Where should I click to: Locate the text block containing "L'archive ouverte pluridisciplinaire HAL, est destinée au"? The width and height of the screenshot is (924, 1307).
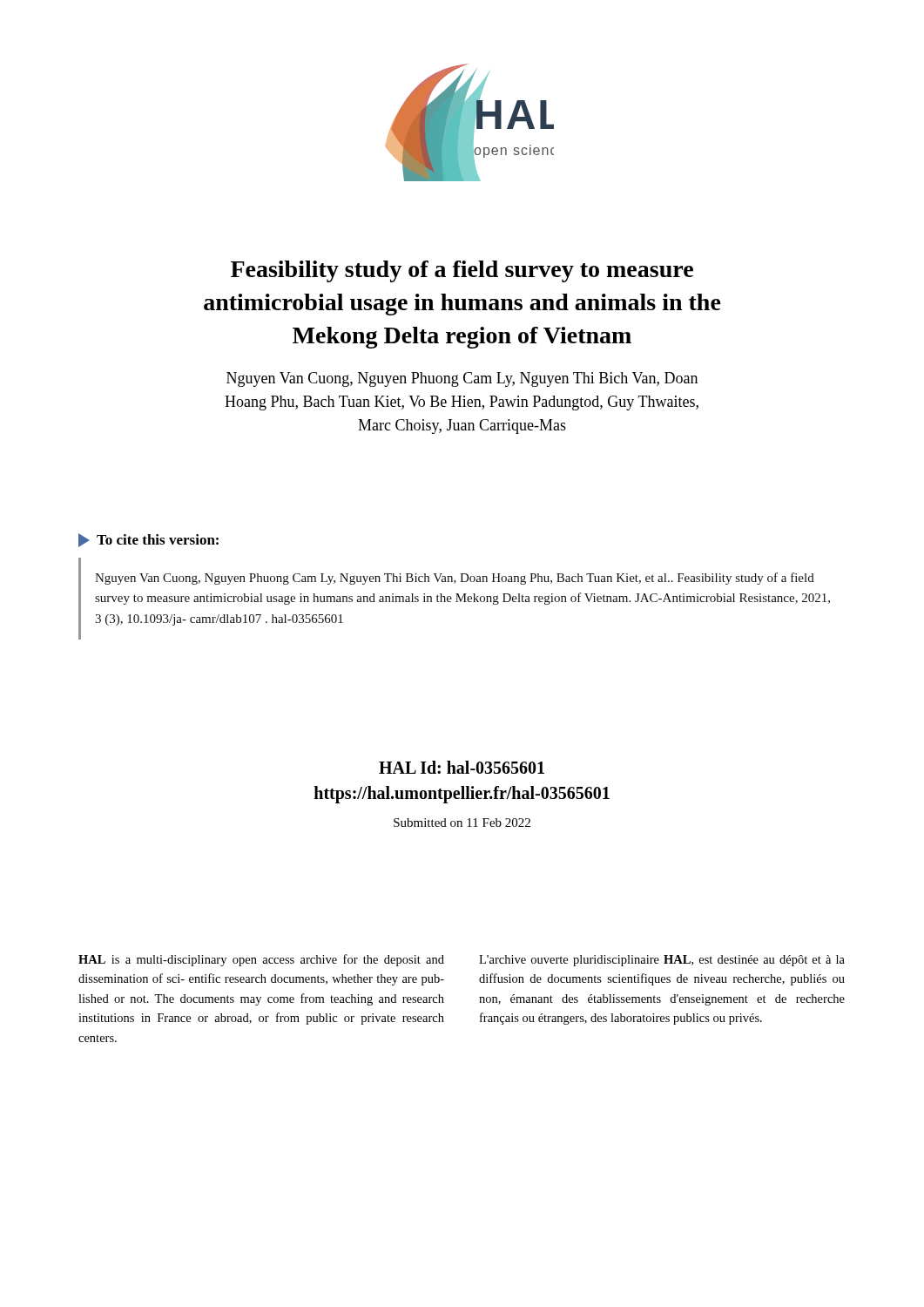(x=662, y=989)
